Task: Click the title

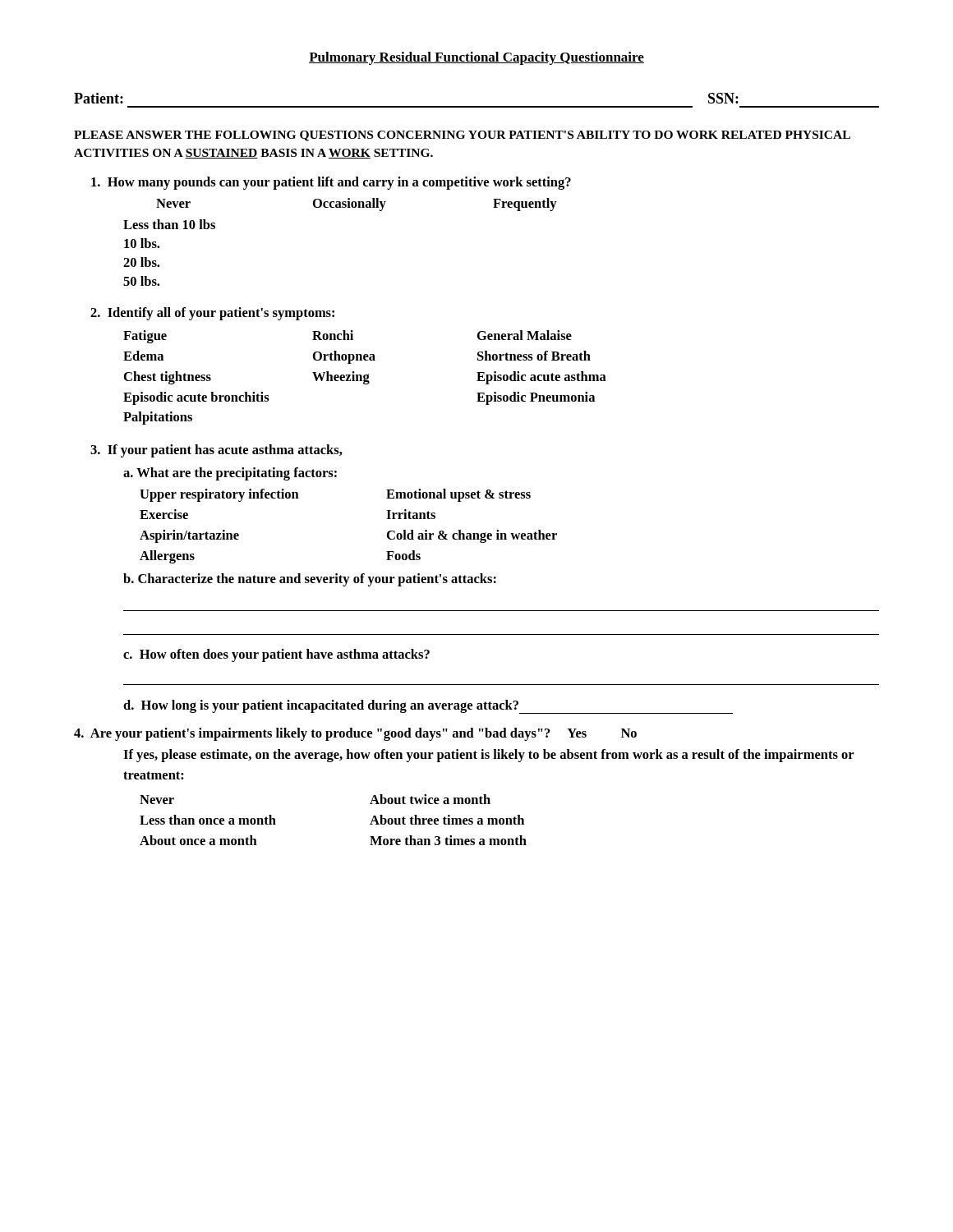Action: [476, 57]
